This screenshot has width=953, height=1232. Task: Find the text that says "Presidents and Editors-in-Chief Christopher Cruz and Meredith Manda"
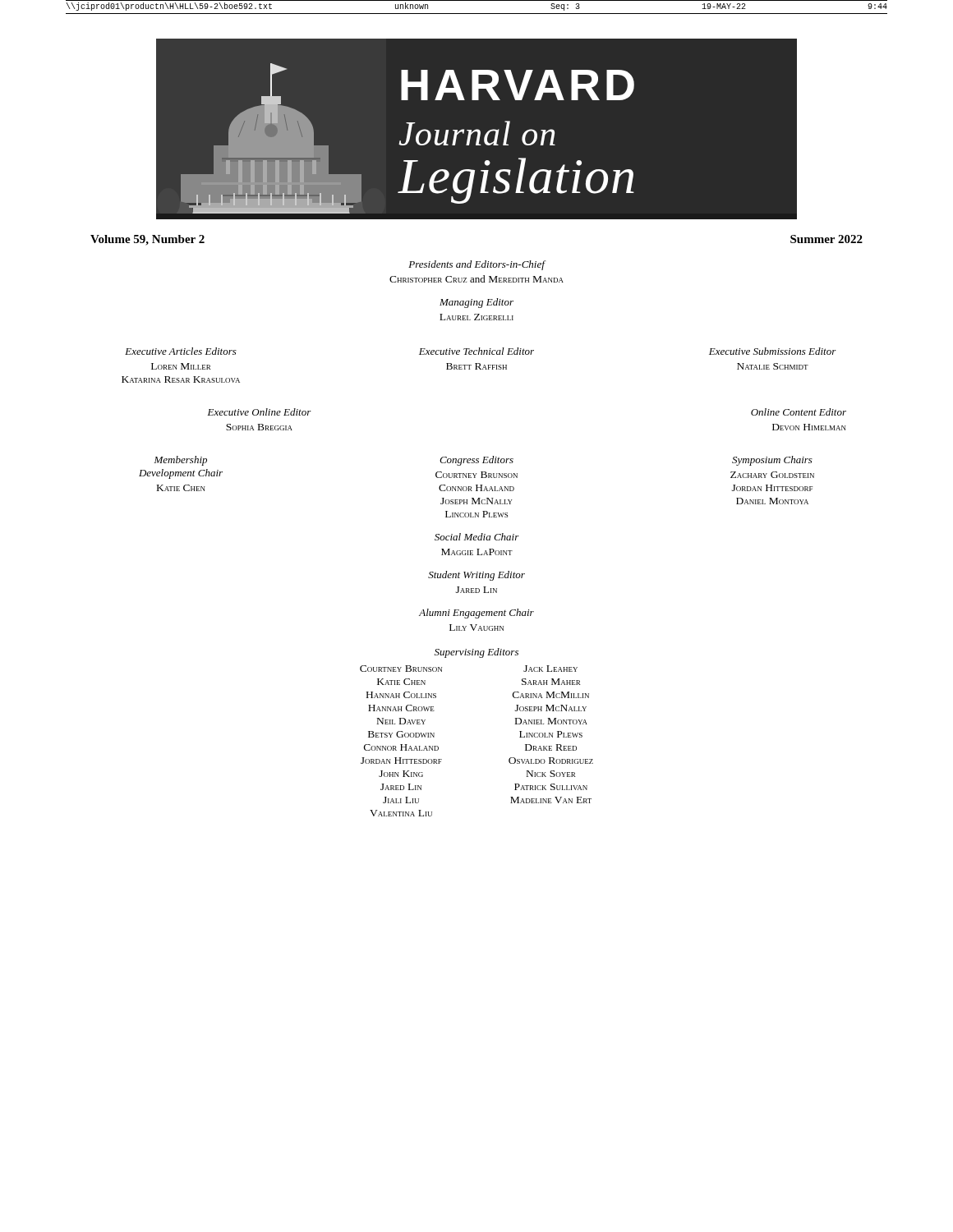point(476,272)
